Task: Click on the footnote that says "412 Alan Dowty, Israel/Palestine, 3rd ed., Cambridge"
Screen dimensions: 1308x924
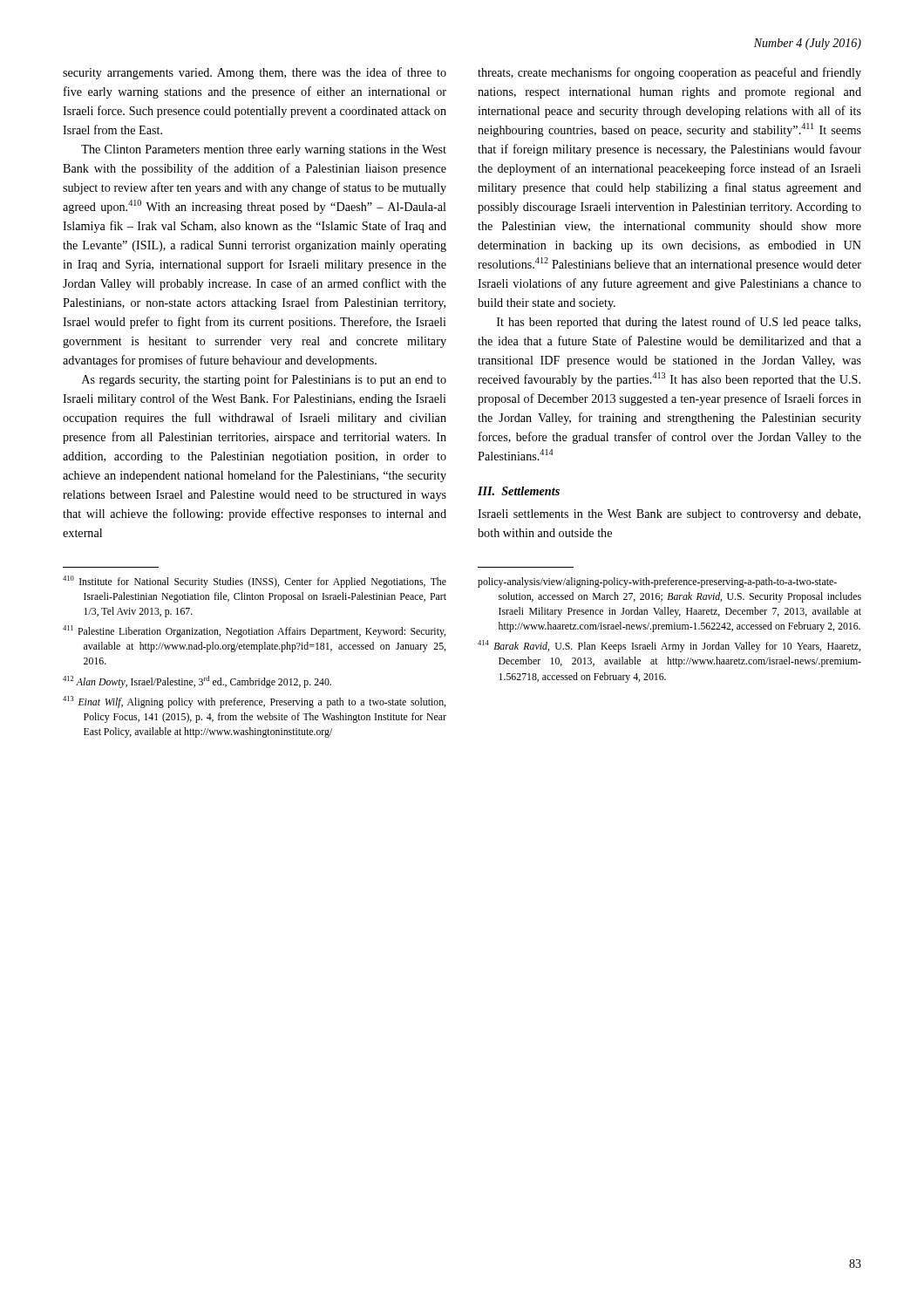Action: coord(197,681)
